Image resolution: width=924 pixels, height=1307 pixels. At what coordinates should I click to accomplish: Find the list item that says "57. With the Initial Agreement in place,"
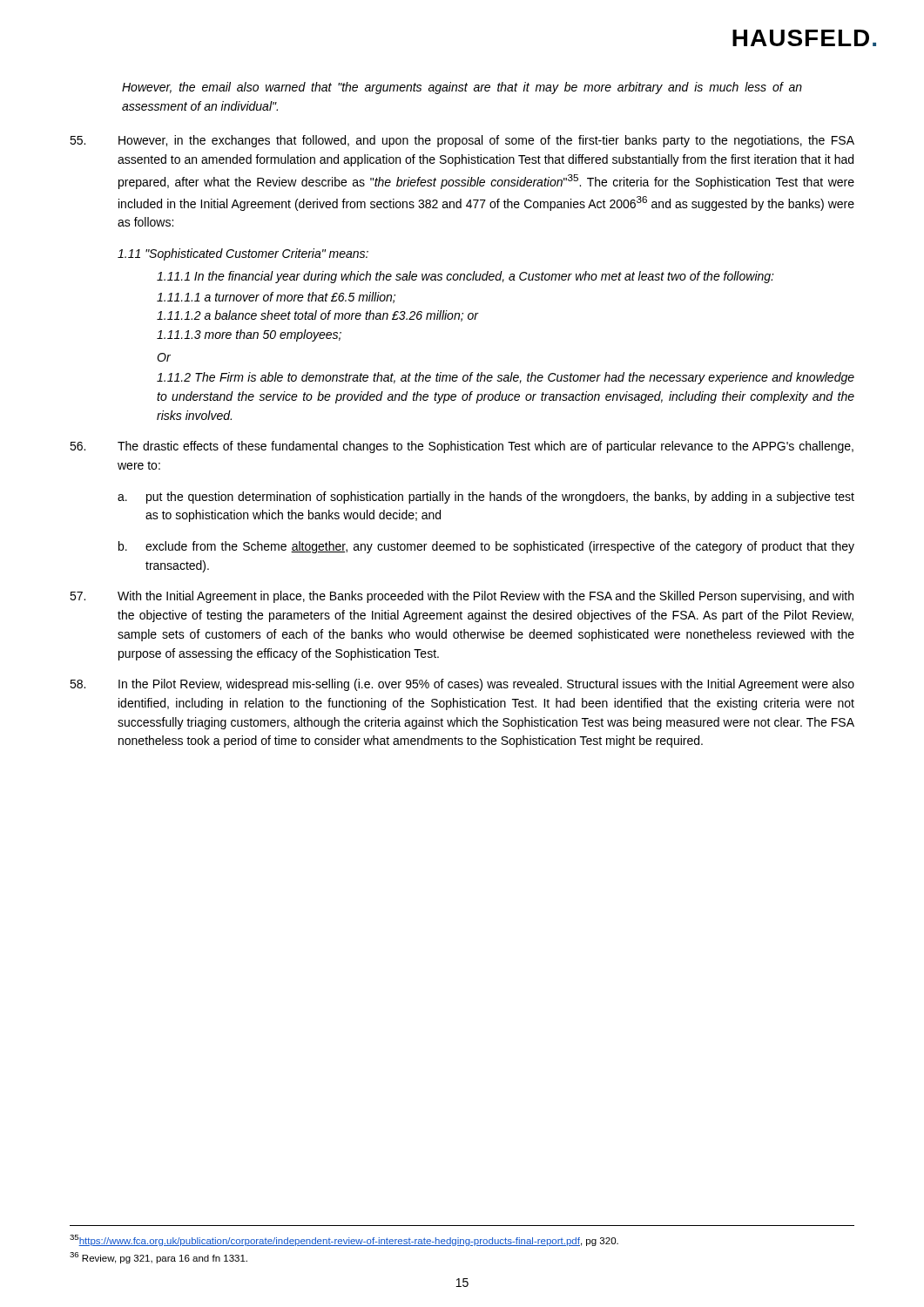click(x=462, y=625)
